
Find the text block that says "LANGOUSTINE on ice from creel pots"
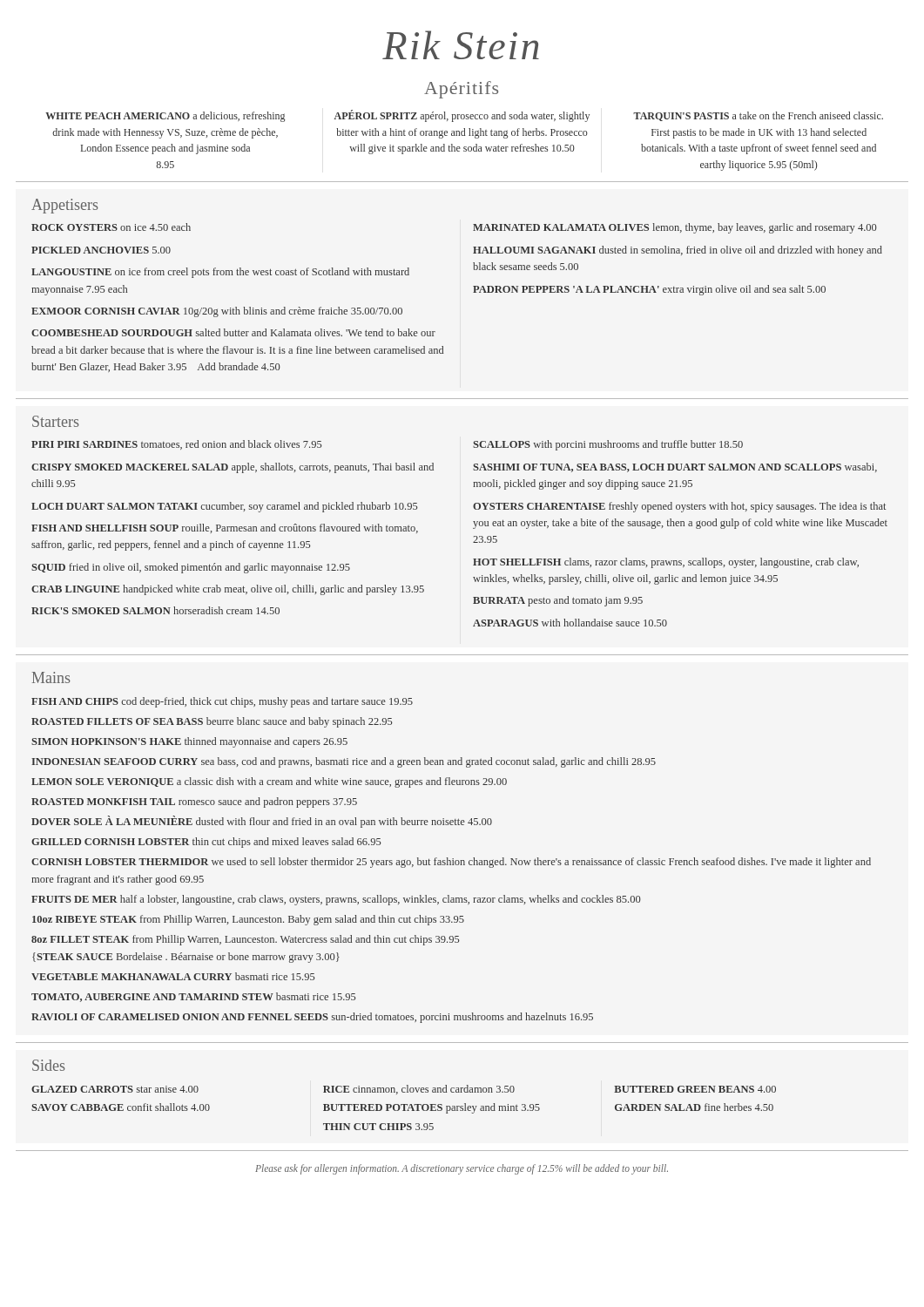coord(220,280)
